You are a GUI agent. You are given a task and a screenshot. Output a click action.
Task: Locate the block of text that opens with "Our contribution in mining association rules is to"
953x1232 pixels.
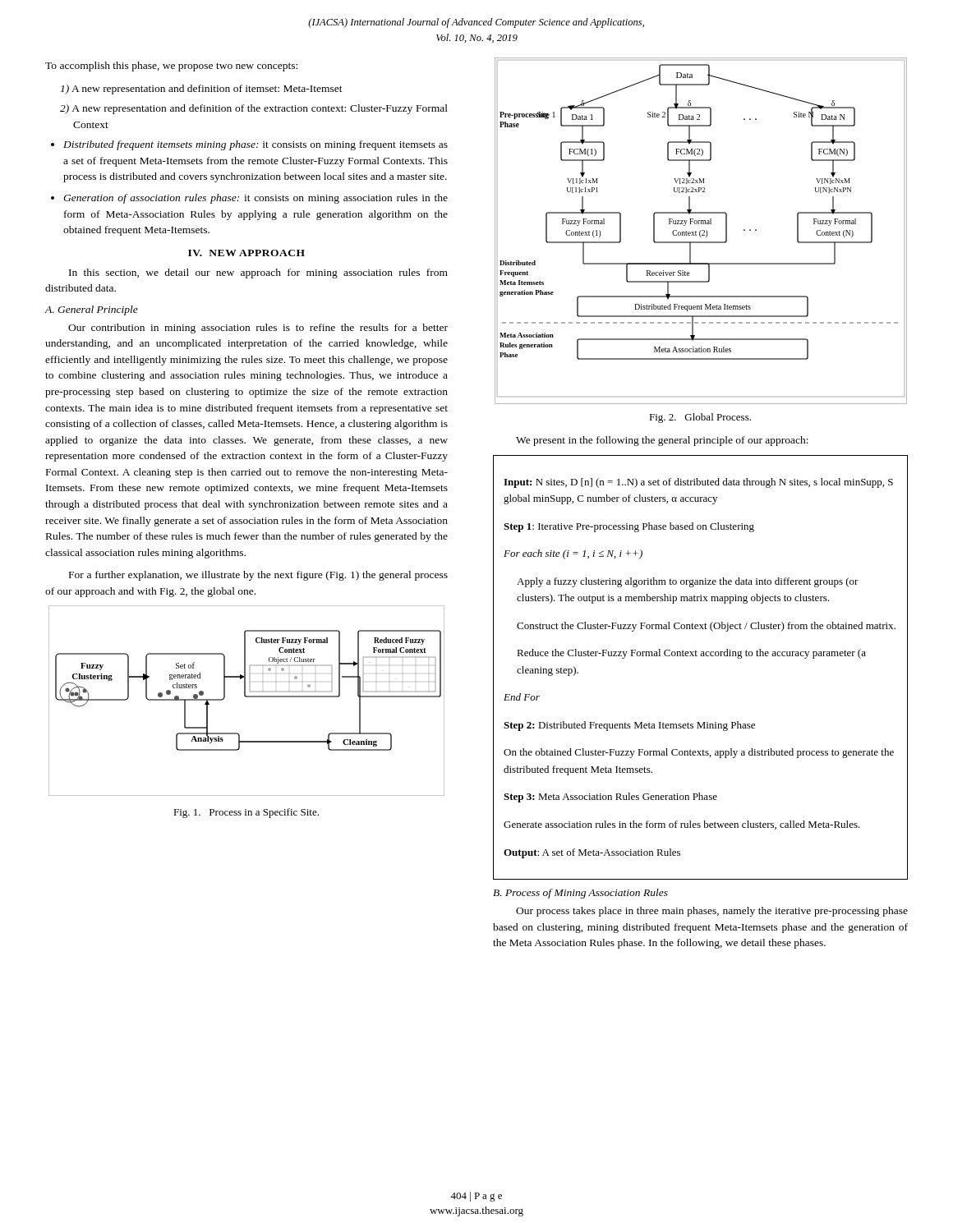click(246, 440)
